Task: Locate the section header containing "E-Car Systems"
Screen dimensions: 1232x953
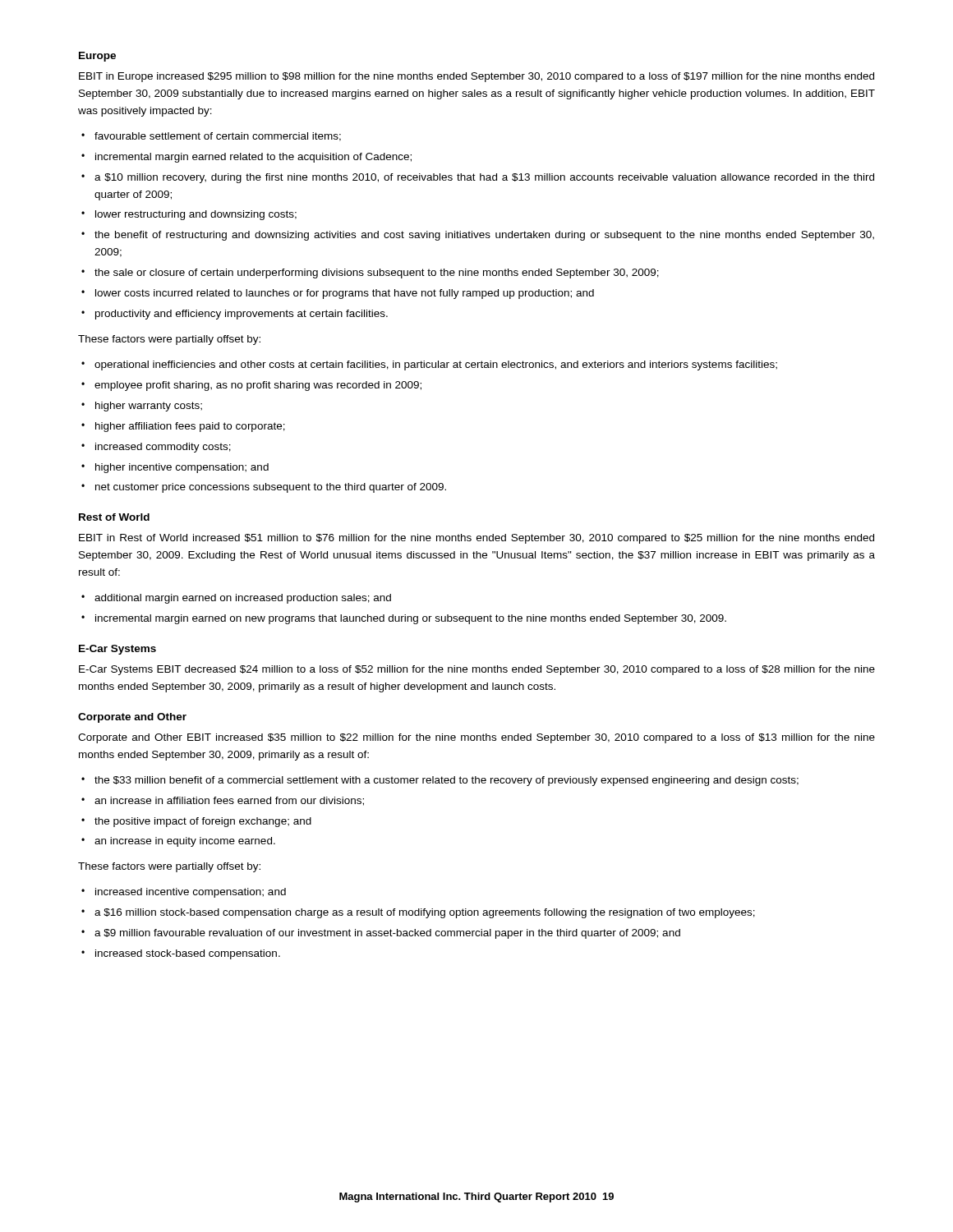Action: (117, 648)
